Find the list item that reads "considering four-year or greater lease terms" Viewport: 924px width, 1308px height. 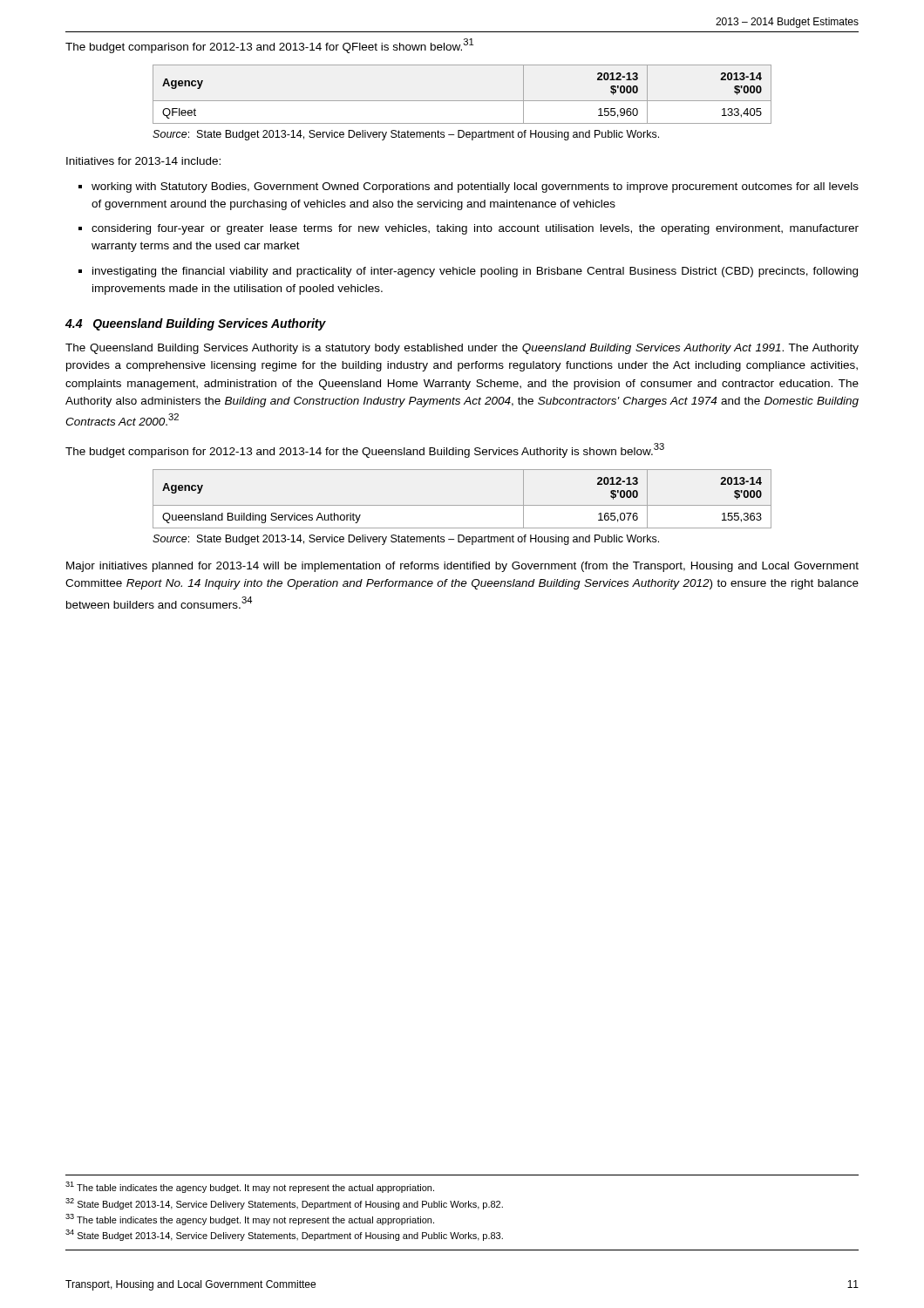(x=475, y=237)
